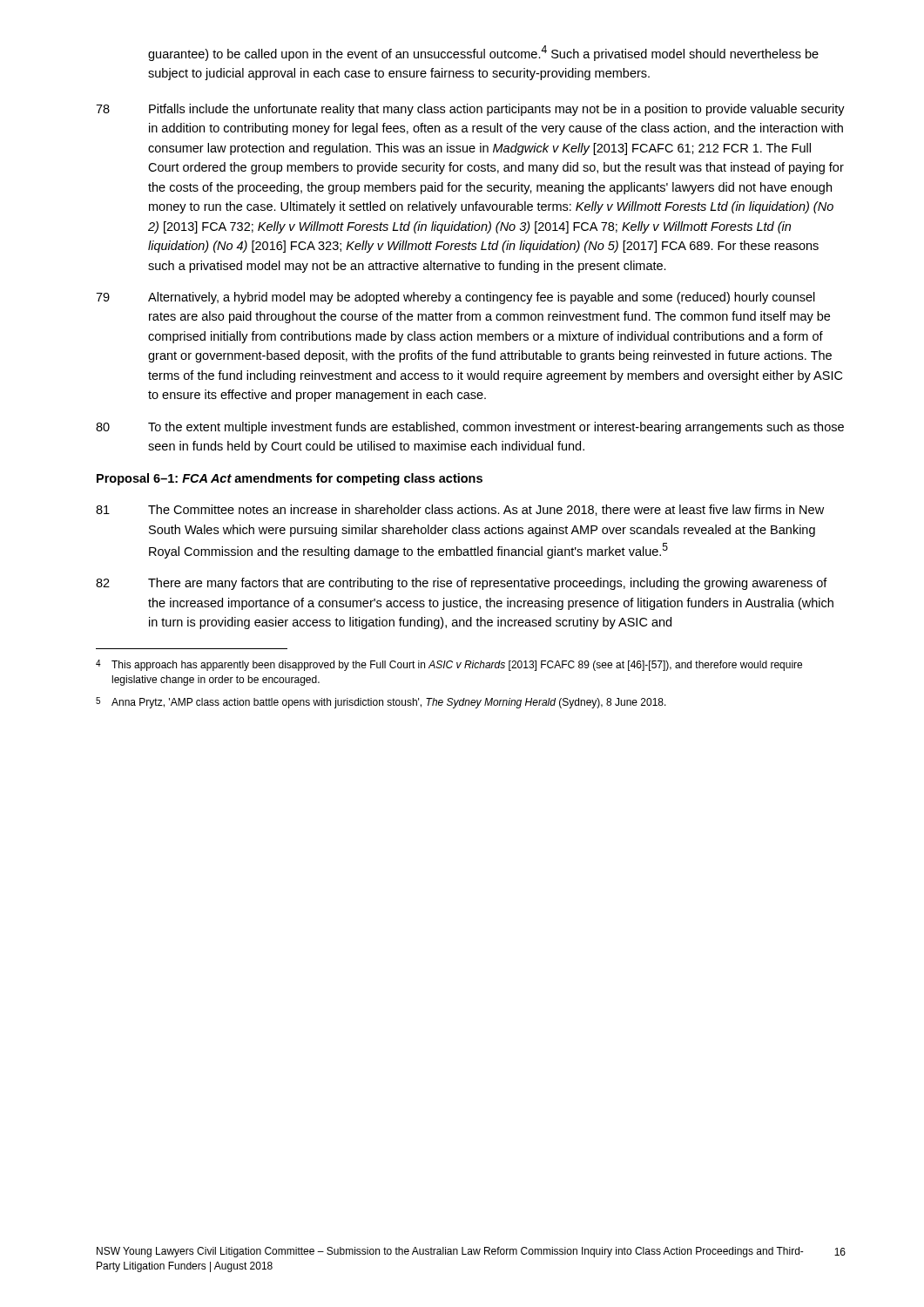Viewport: 924px width, 1307px height.
Task: Navigate to the text block starting "82 There are many factors that are"
Action: [471, 603]
